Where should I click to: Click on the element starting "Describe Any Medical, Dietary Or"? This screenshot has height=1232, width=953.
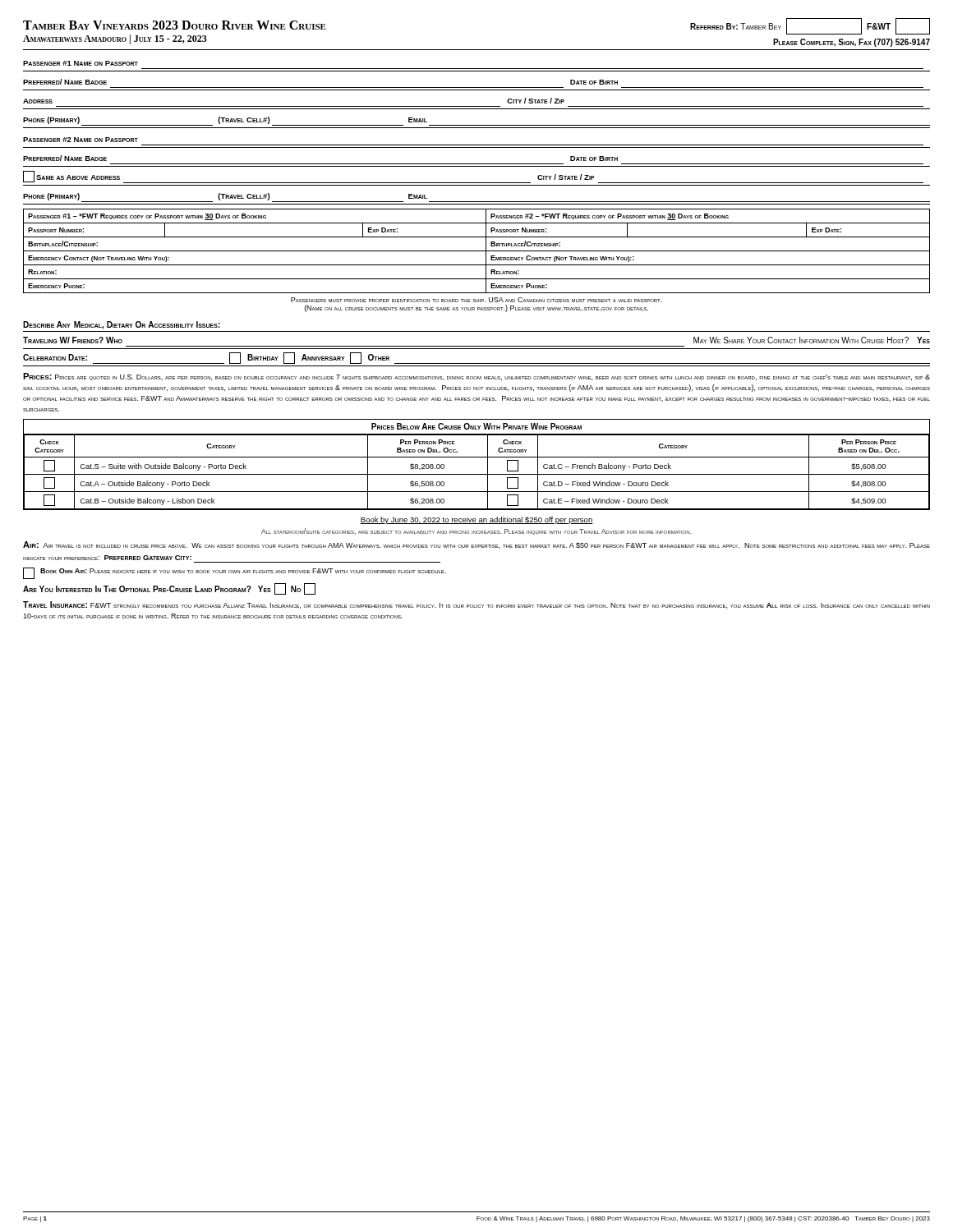pos(476,323)
